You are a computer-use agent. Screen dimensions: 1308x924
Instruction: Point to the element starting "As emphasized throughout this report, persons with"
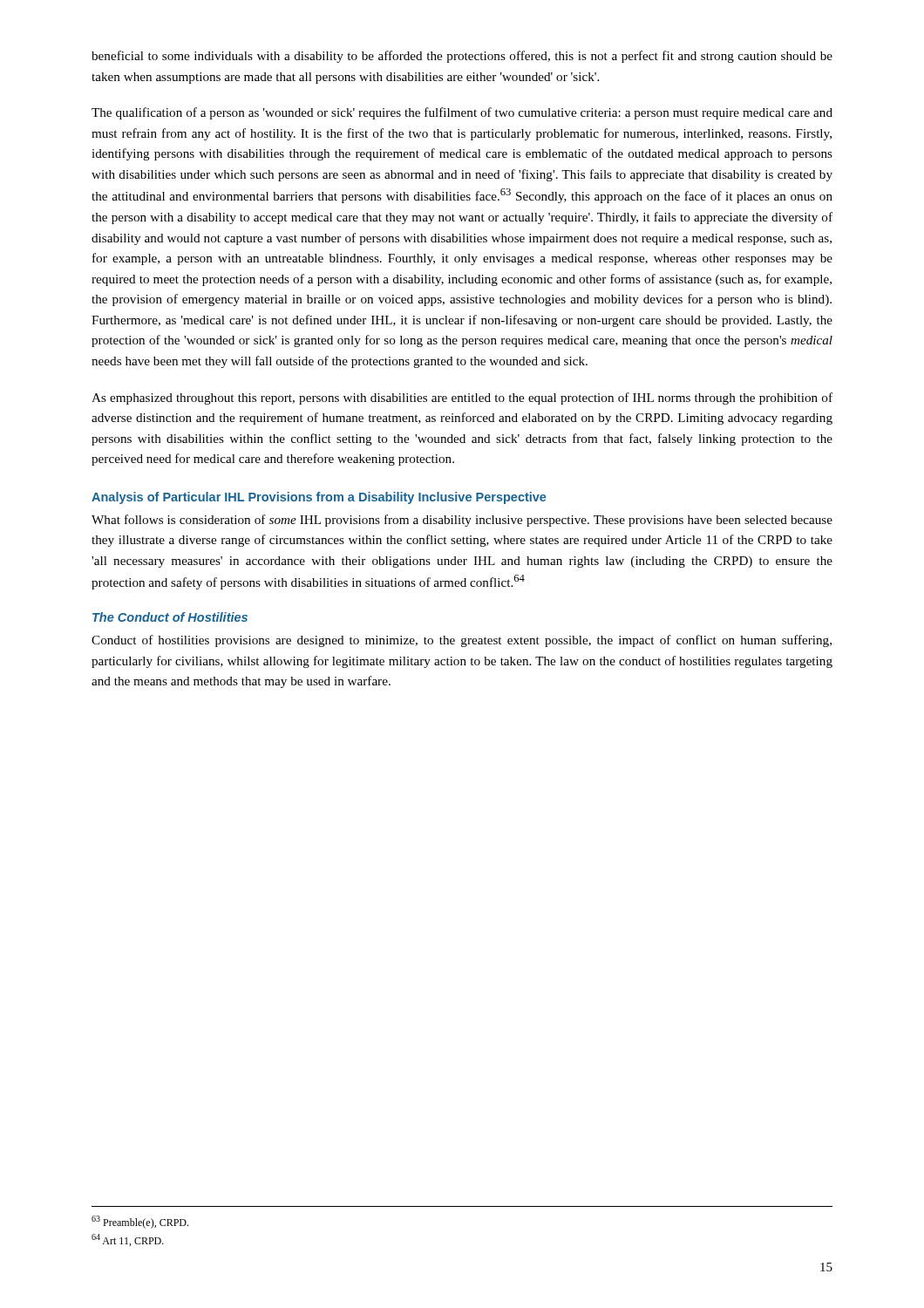click(462, 428)
